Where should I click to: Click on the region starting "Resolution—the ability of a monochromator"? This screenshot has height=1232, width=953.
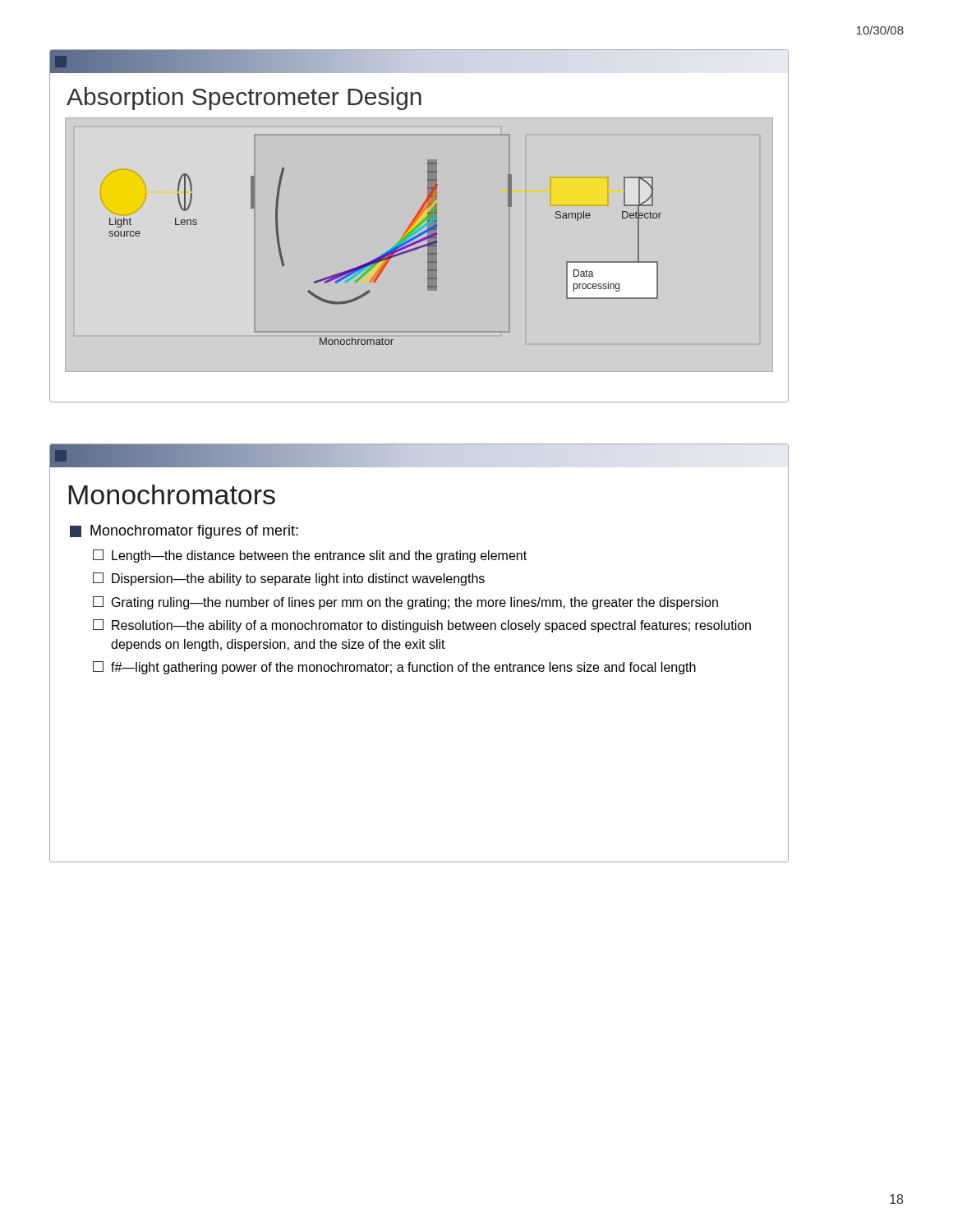click(x=432, y=635)
